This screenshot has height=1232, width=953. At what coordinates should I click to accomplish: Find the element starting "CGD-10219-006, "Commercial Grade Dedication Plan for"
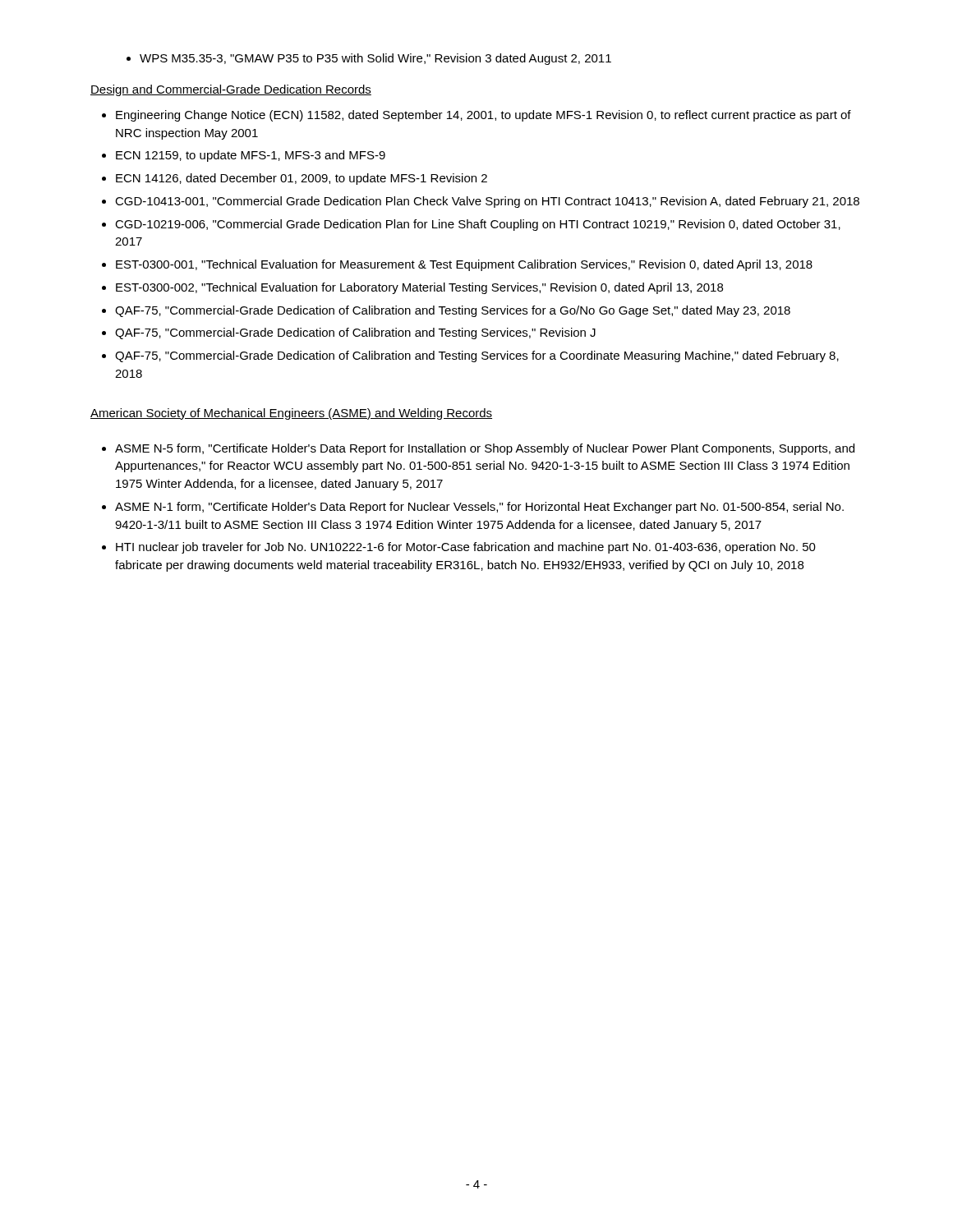489,233
